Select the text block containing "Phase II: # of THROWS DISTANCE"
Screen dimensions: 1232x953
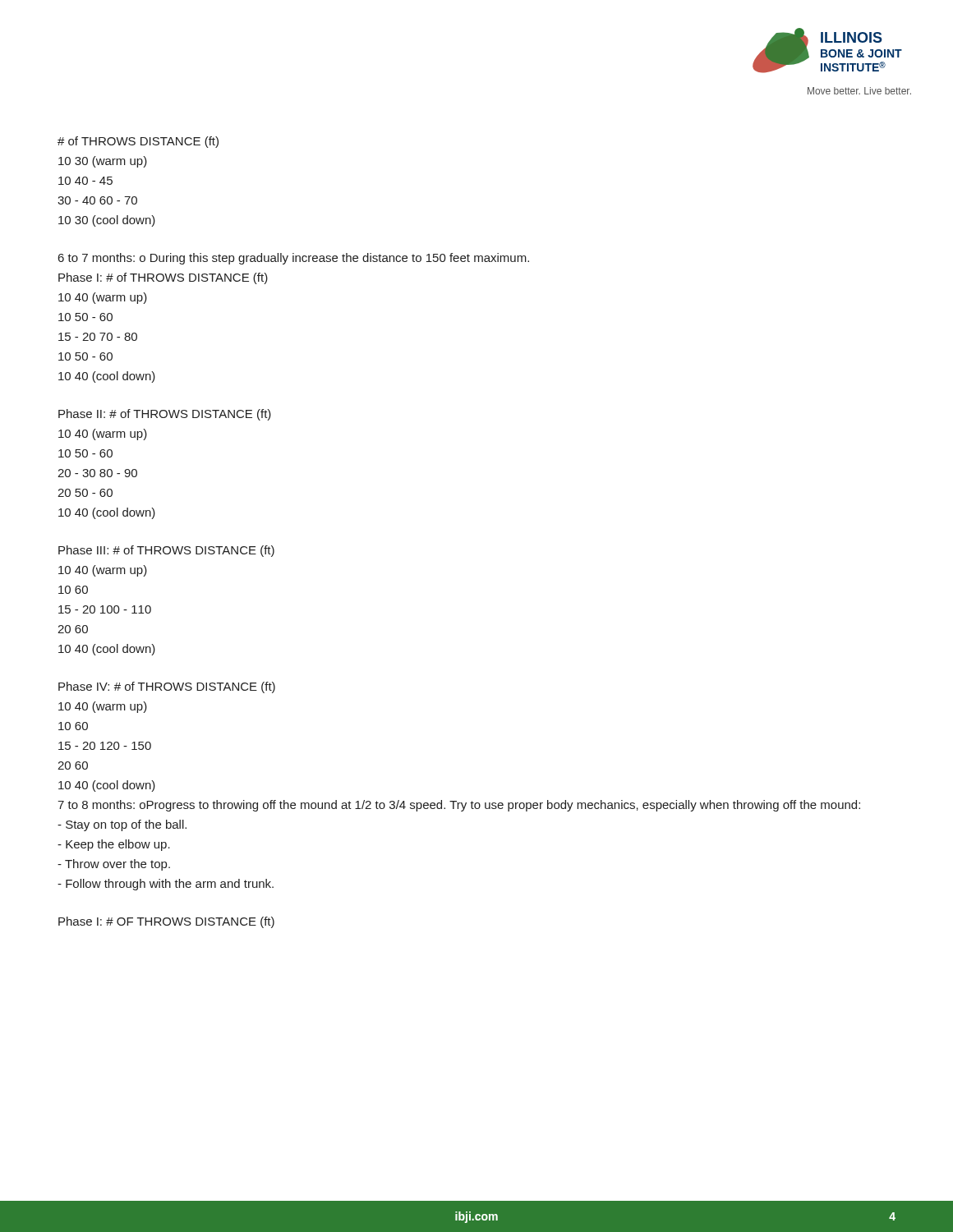pyautogui.click(x=165, y=415)
